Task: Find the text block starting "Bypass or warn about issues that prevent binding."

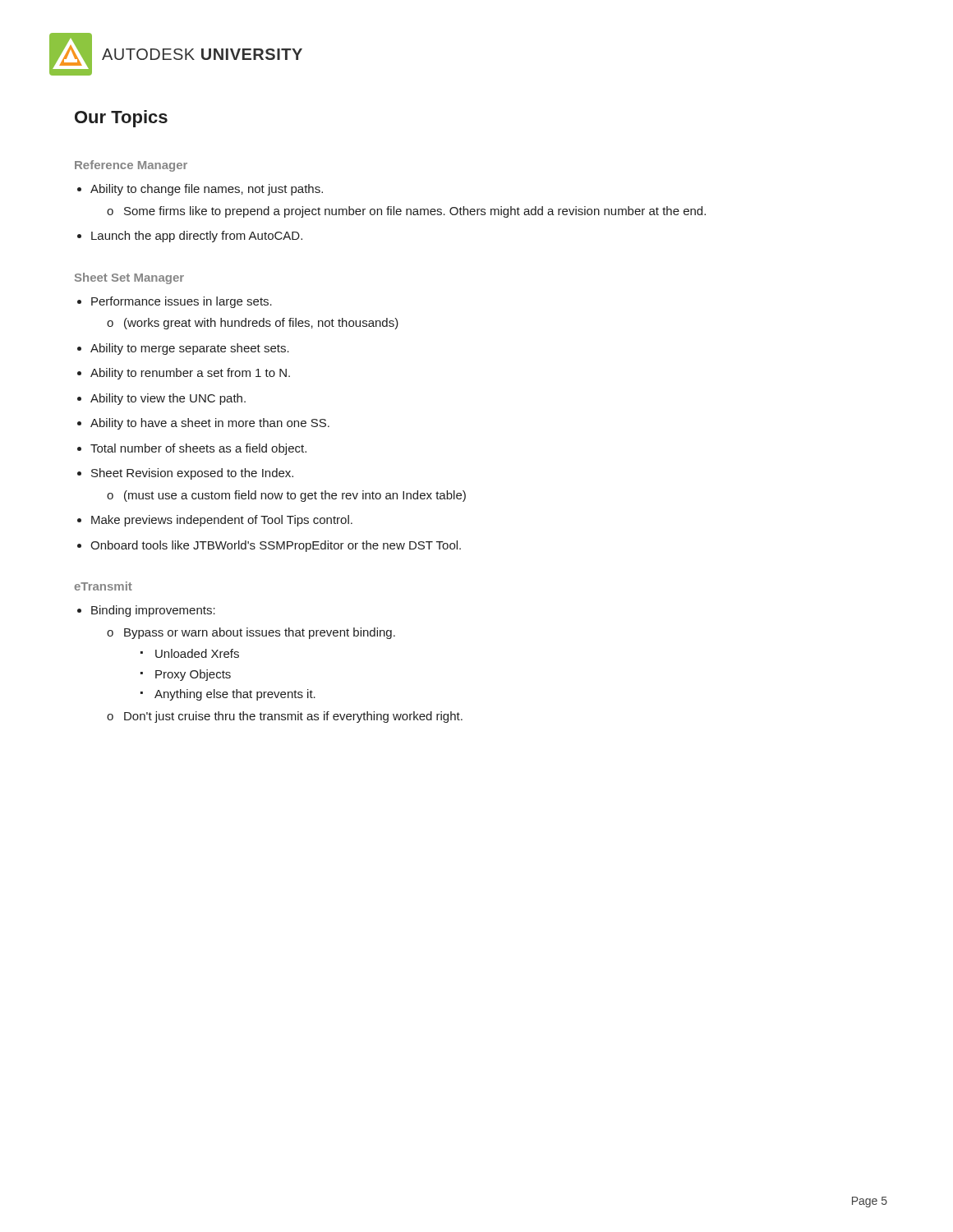Action: click(x=260, y=633)
